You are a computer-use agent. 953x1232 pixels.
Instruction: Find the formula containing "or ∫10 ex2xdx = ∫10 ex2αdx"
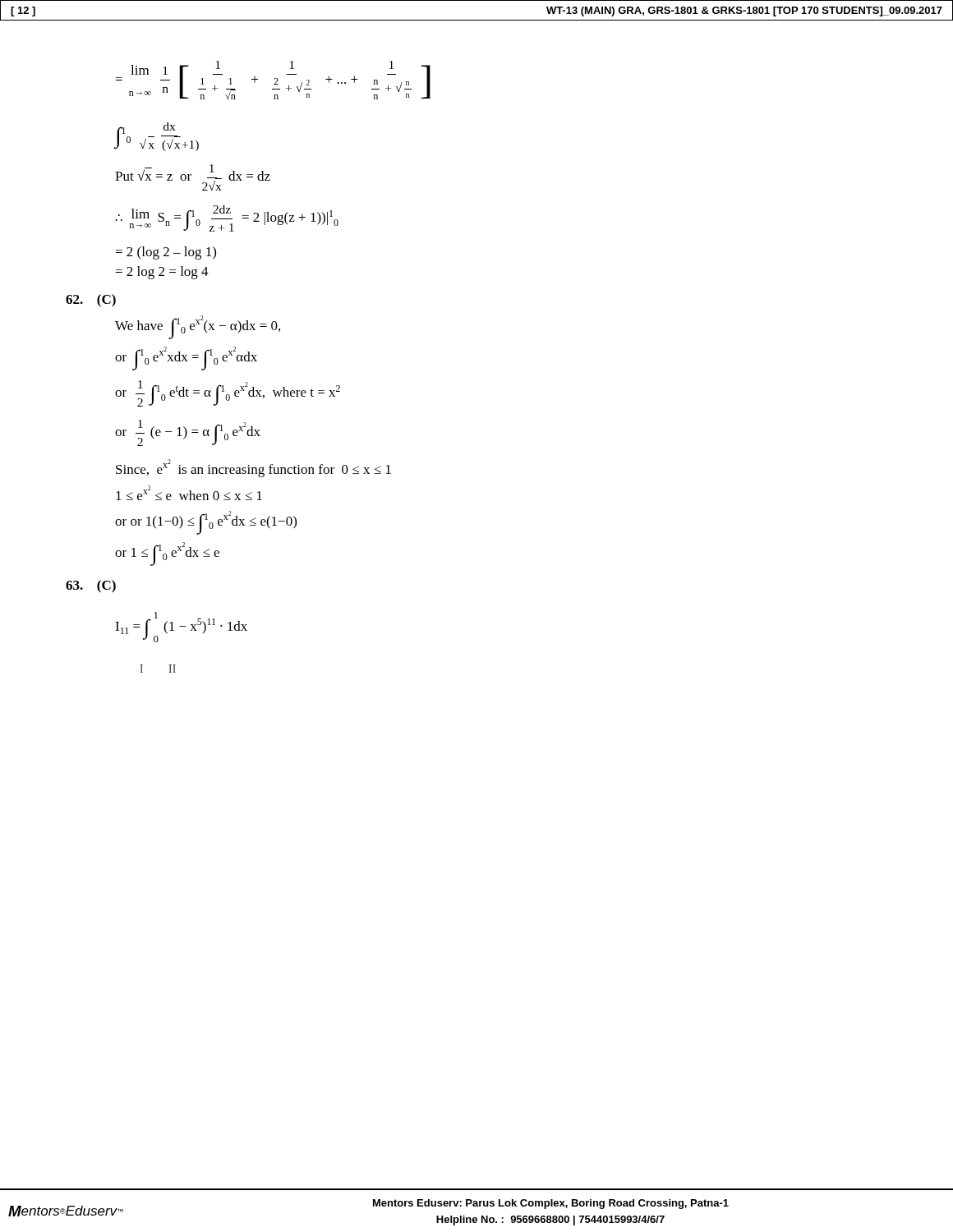tap(186, 358)
